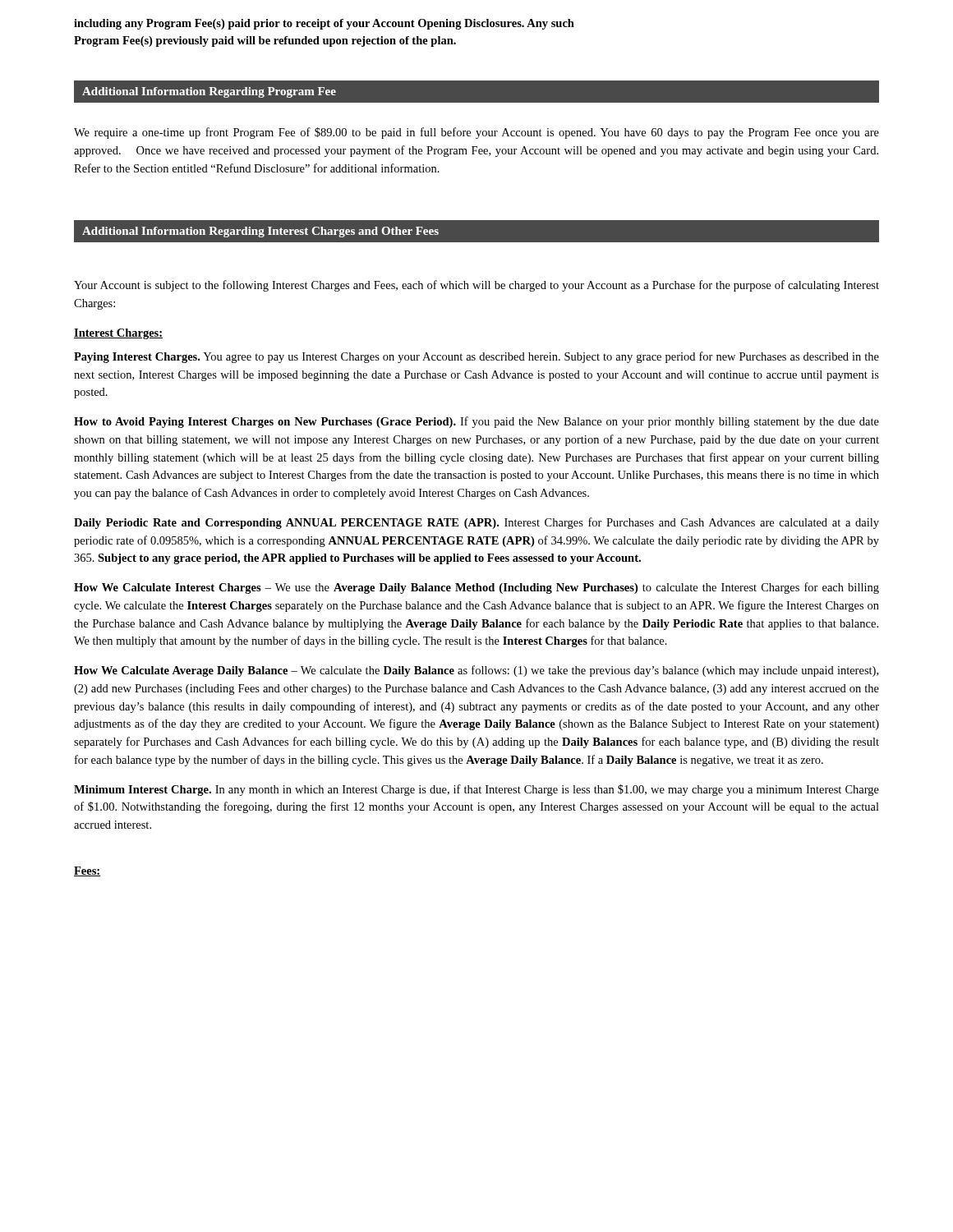953x1232 pixels.
Task: Click on the text block starting "Your Account is subject"
Action: (476, 294)
